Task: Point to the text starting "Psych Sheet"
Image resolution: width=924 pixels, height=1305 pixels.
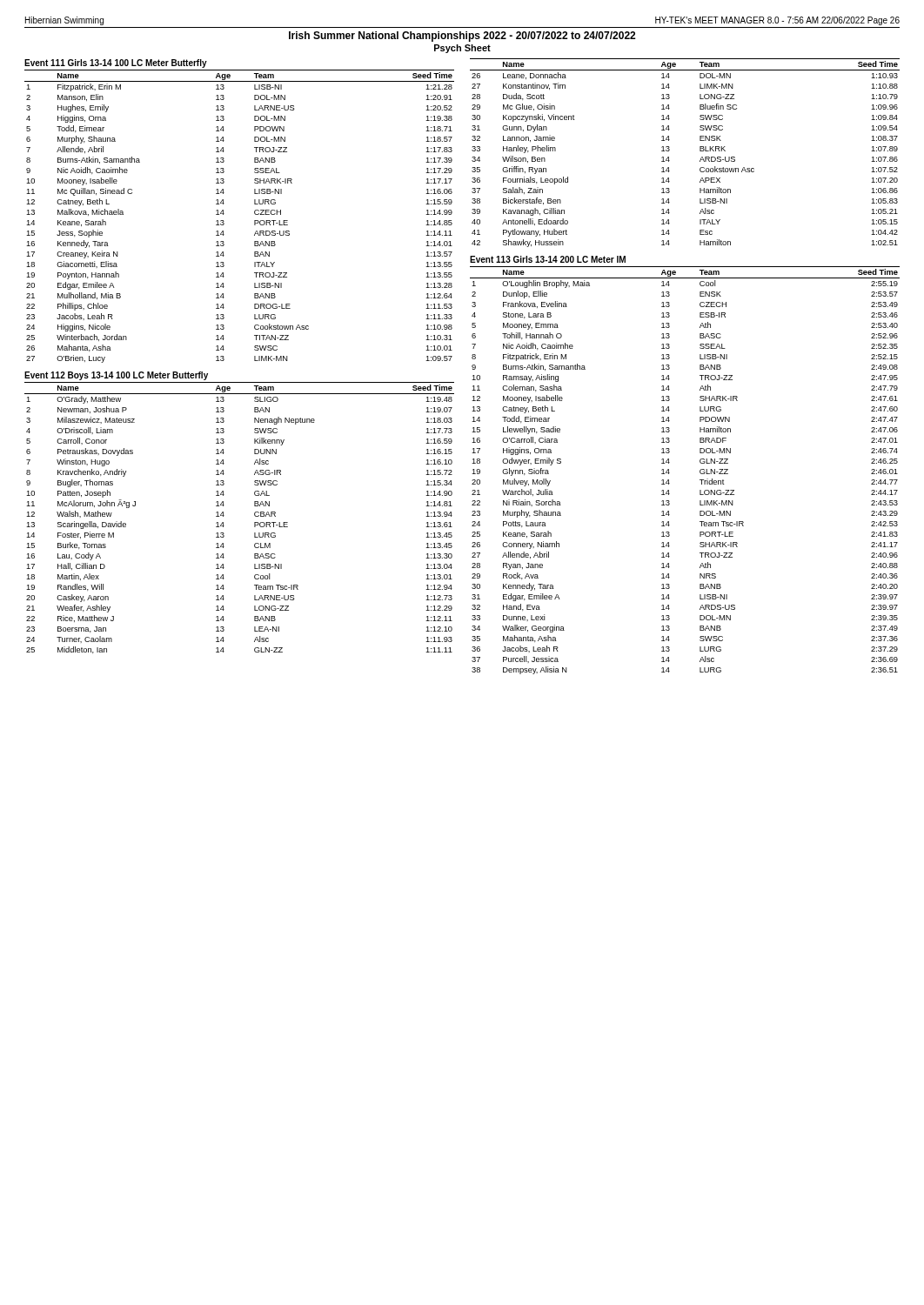Action: 462,48
